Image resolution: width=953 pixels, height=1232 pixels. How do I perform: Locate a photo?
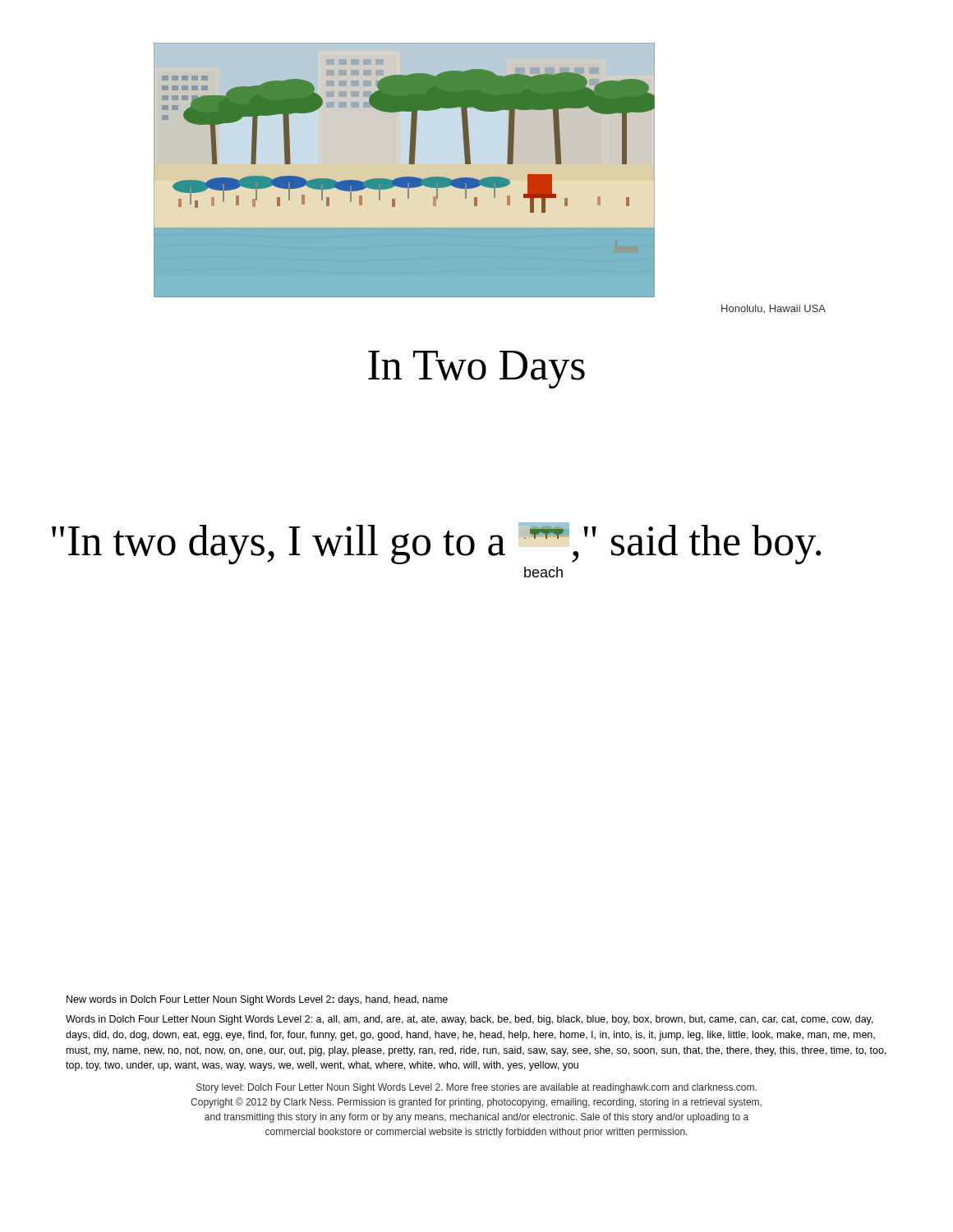coord(404,170)
